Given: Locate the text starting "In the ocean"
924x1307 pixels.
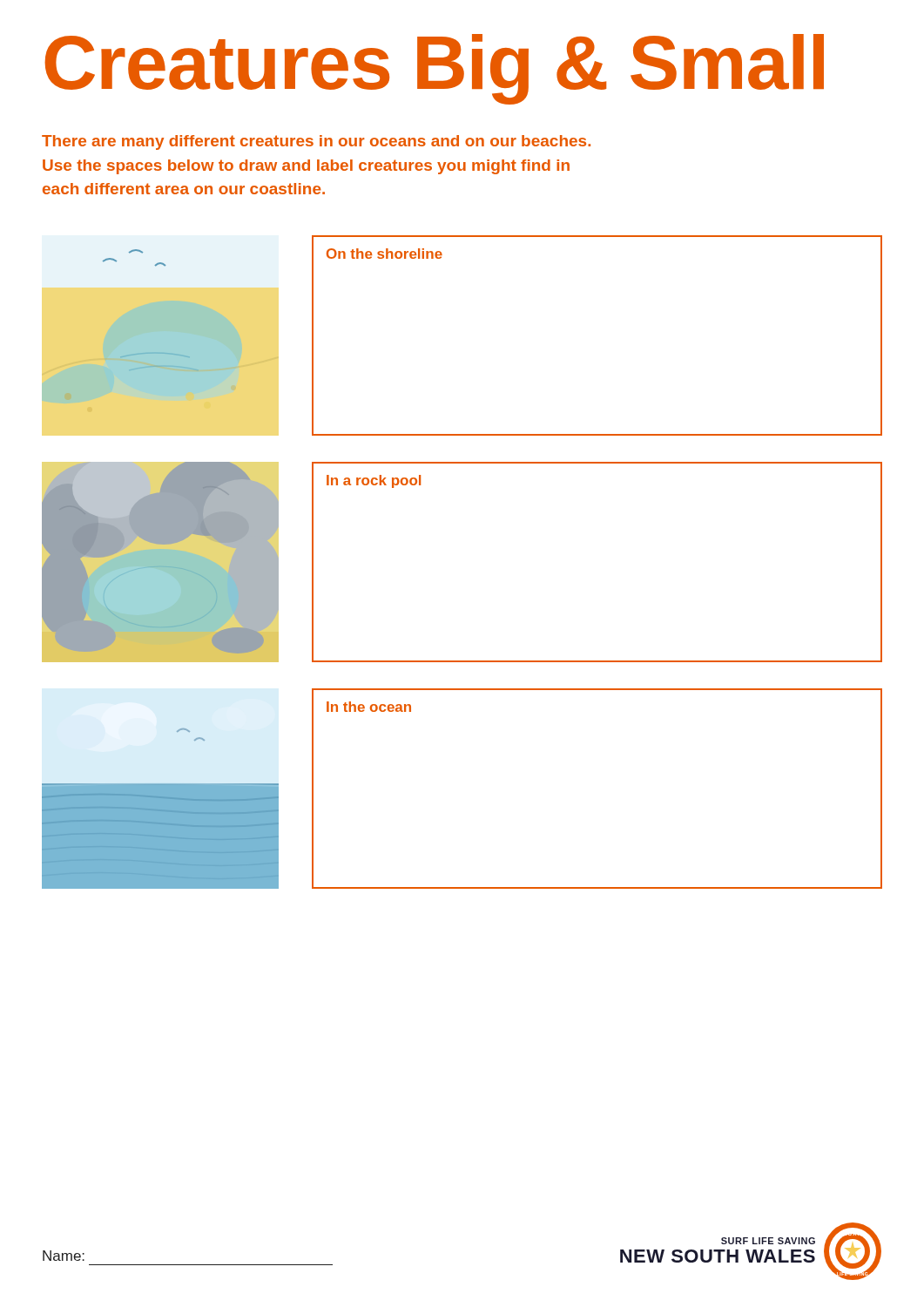Looking at the screenshot, I should point(369,708).
